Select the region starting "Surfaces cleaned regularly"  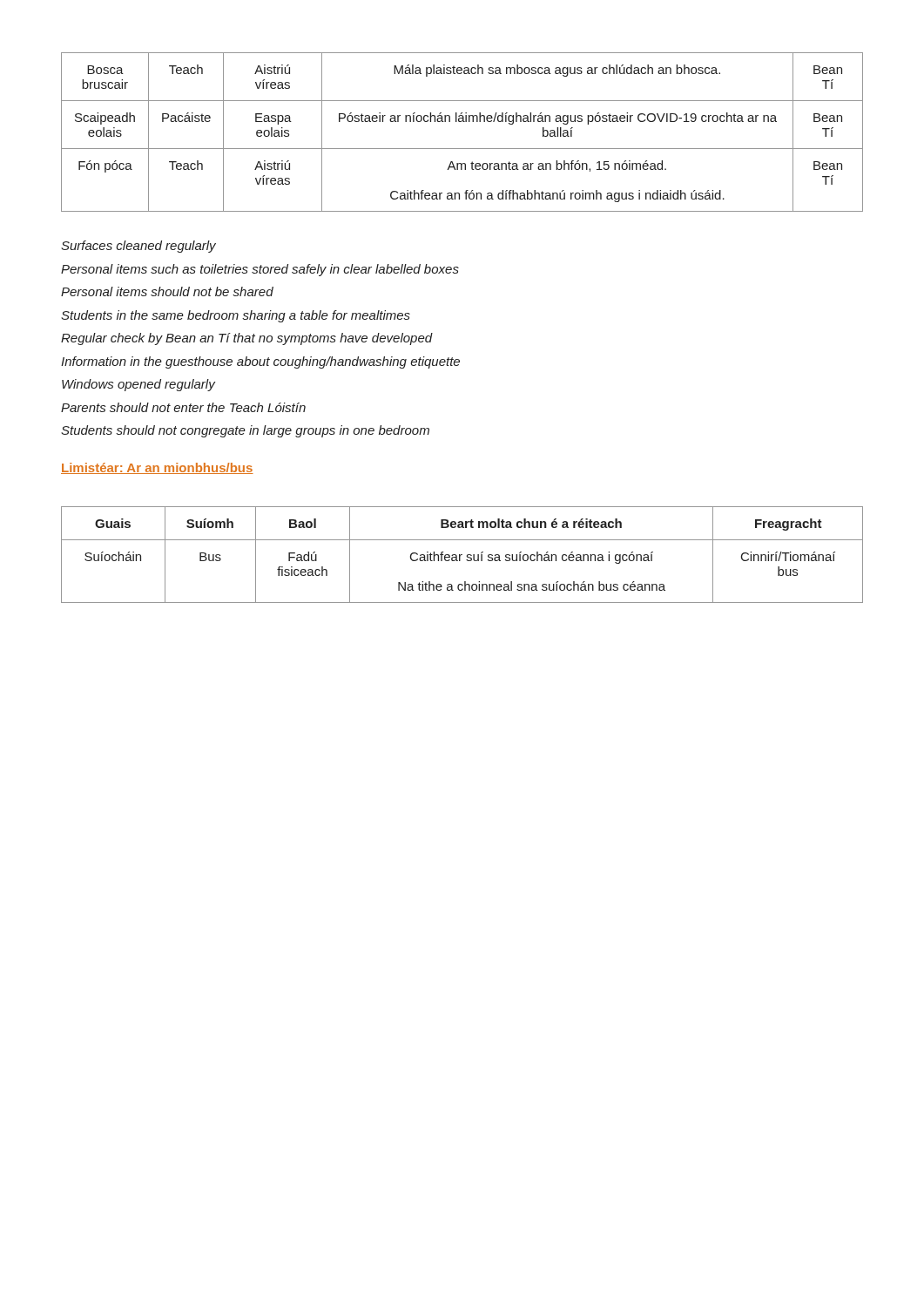(x=138, y=245)
